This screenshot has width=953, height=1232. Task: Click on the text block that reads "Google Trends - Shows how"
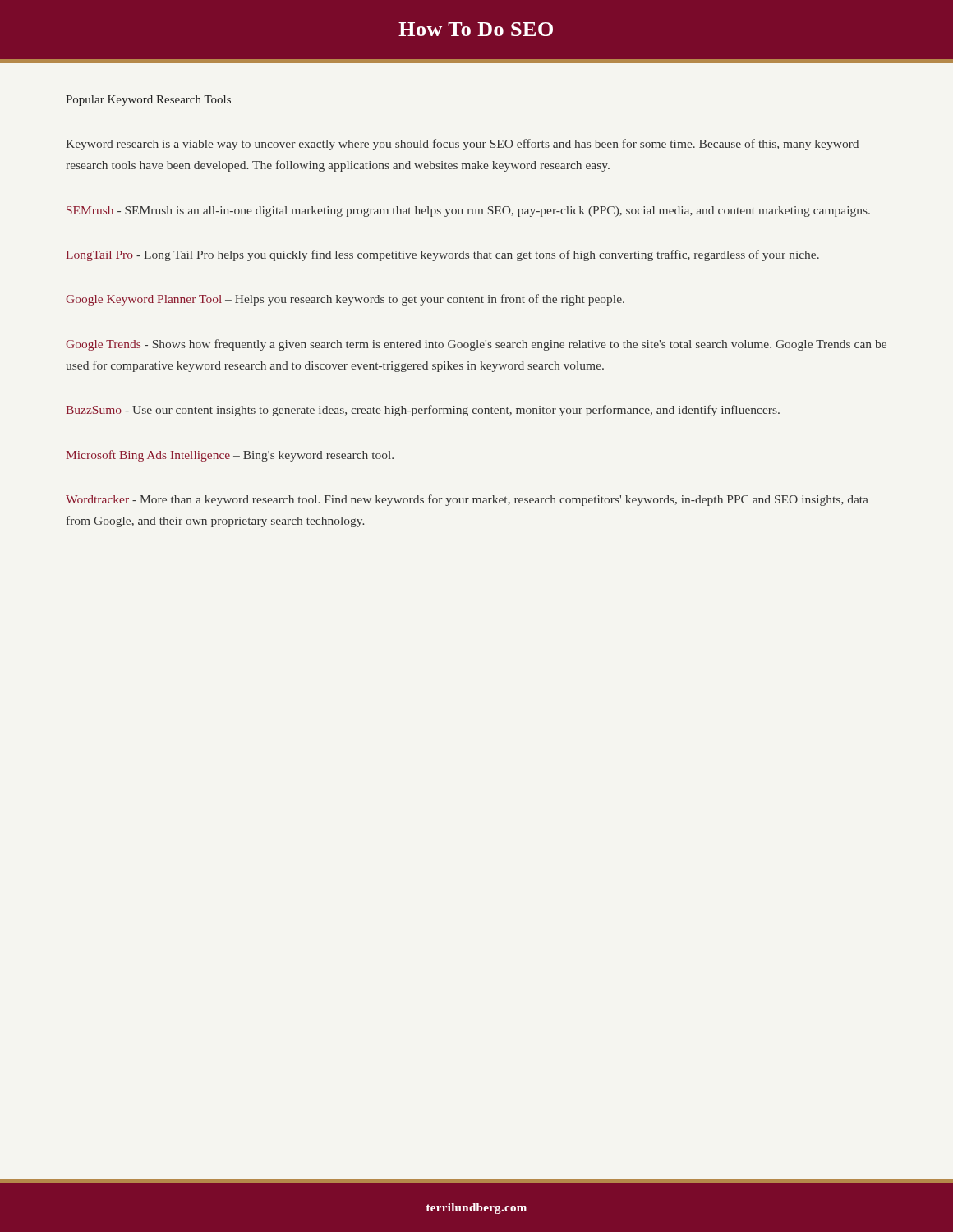[x=476, y=354]
